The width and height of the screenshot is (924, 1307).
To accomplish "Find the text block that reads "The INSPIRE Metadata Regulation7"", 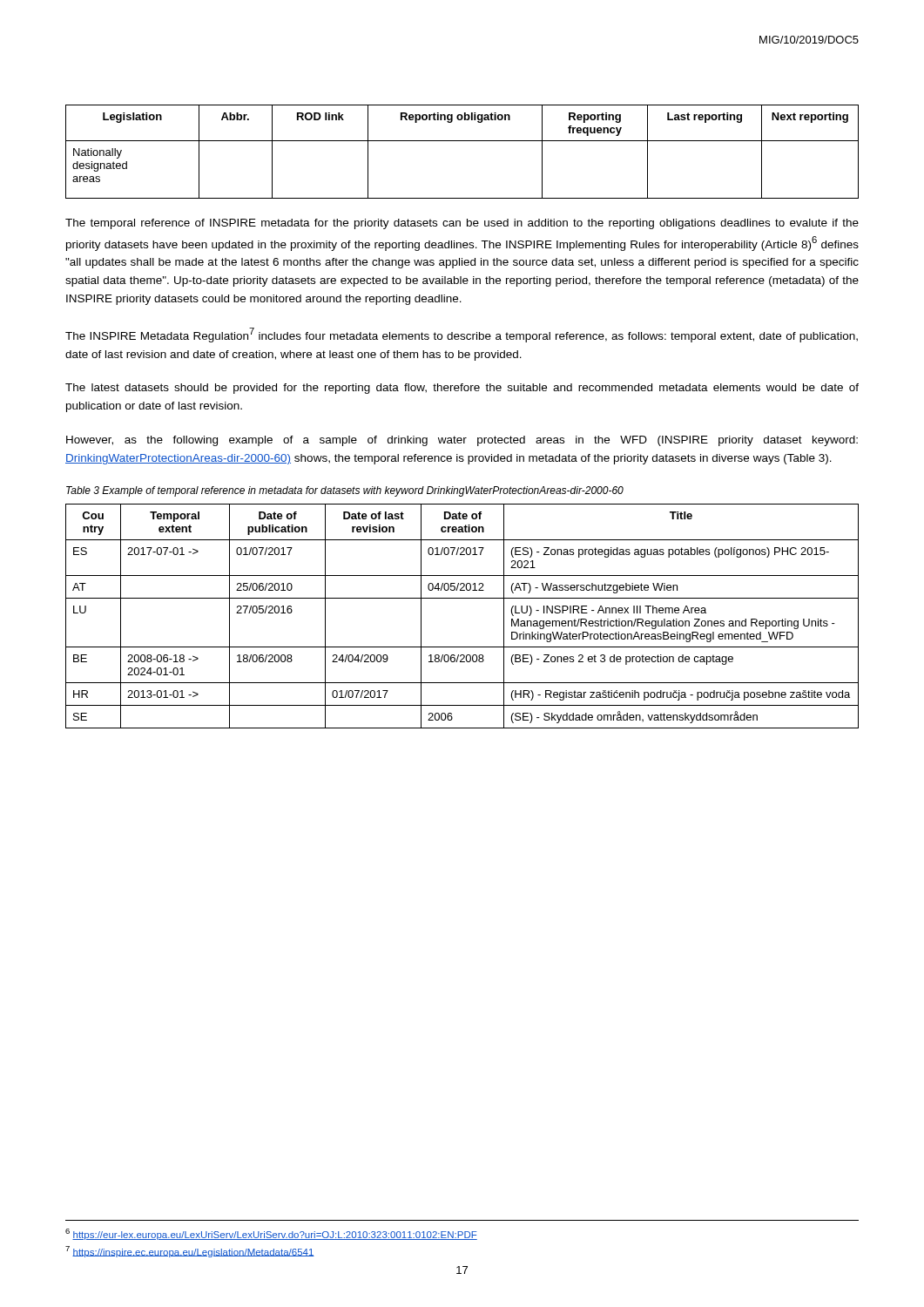I will (x=462, y=343).
